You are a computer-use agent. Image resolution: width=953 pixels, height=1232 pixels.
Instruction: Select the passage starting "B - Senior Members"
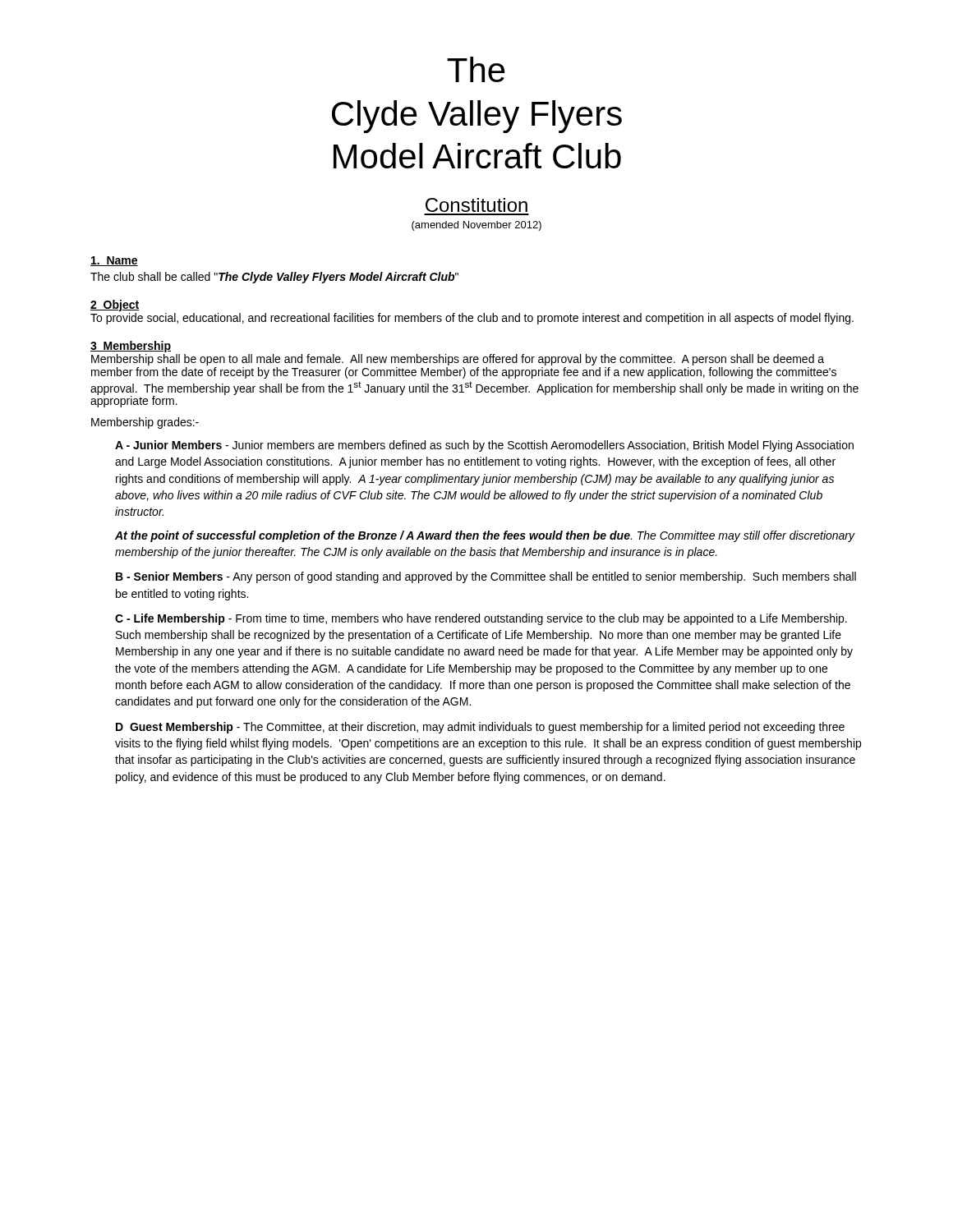[489, 585]
